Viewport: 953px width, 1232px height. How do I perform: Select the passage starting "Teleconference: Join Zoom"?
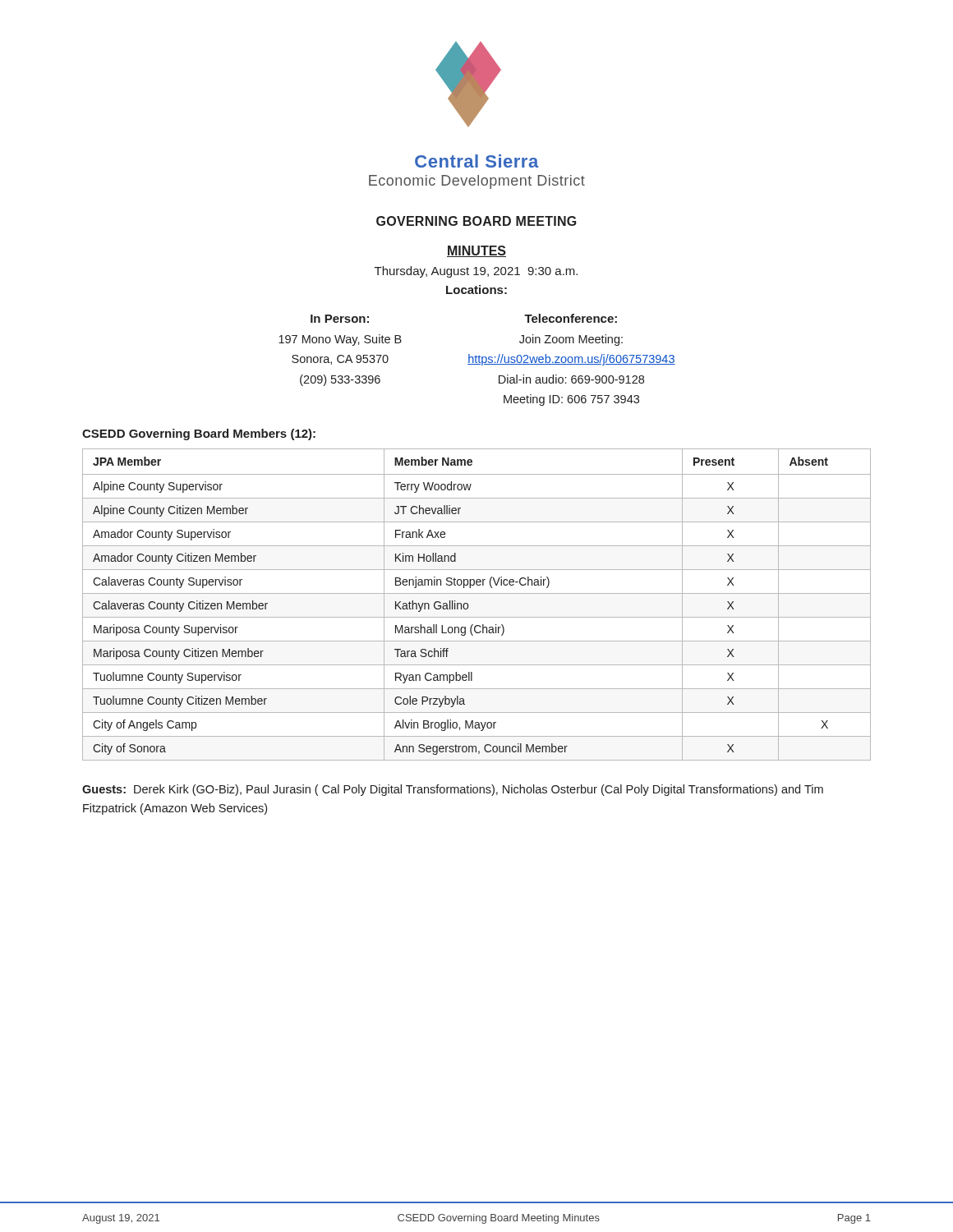[571, 357]
